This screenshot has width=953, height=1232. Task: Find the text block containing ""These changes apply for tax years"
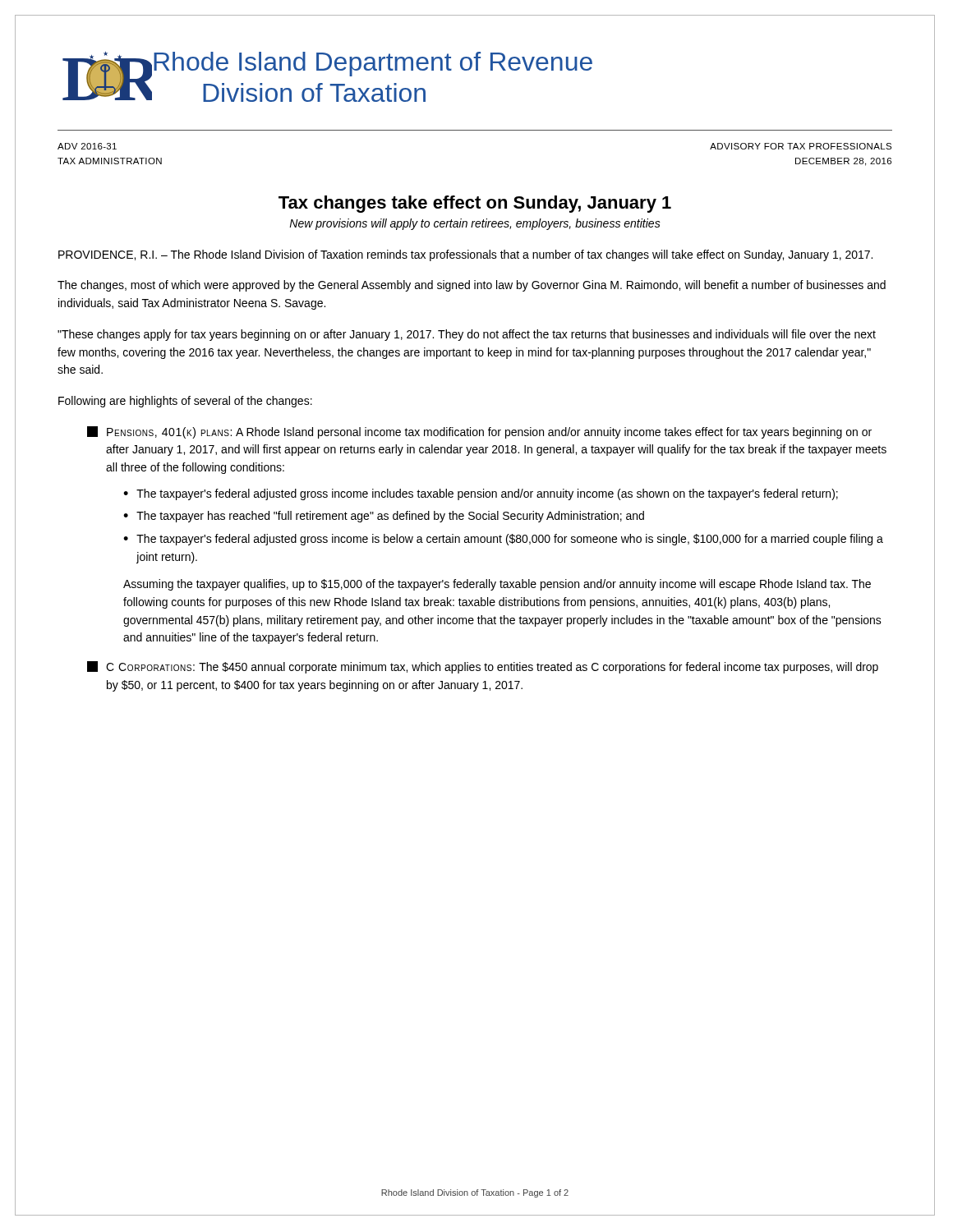[467, 352]
